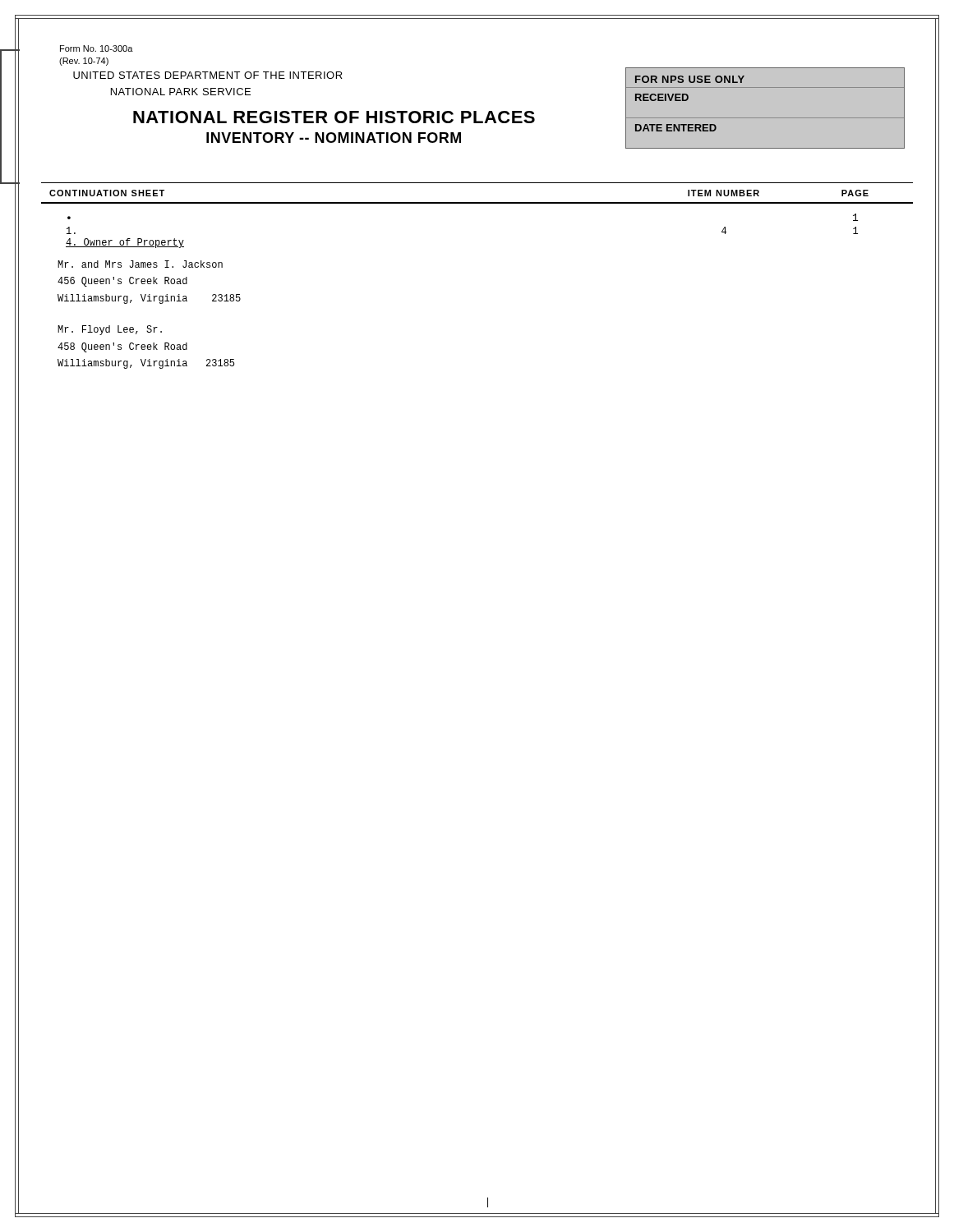Navigate to the block starting "Mr. Floyd Lee,"
This screenshot has height=1232, width=954.
click(x=146, y=347)
